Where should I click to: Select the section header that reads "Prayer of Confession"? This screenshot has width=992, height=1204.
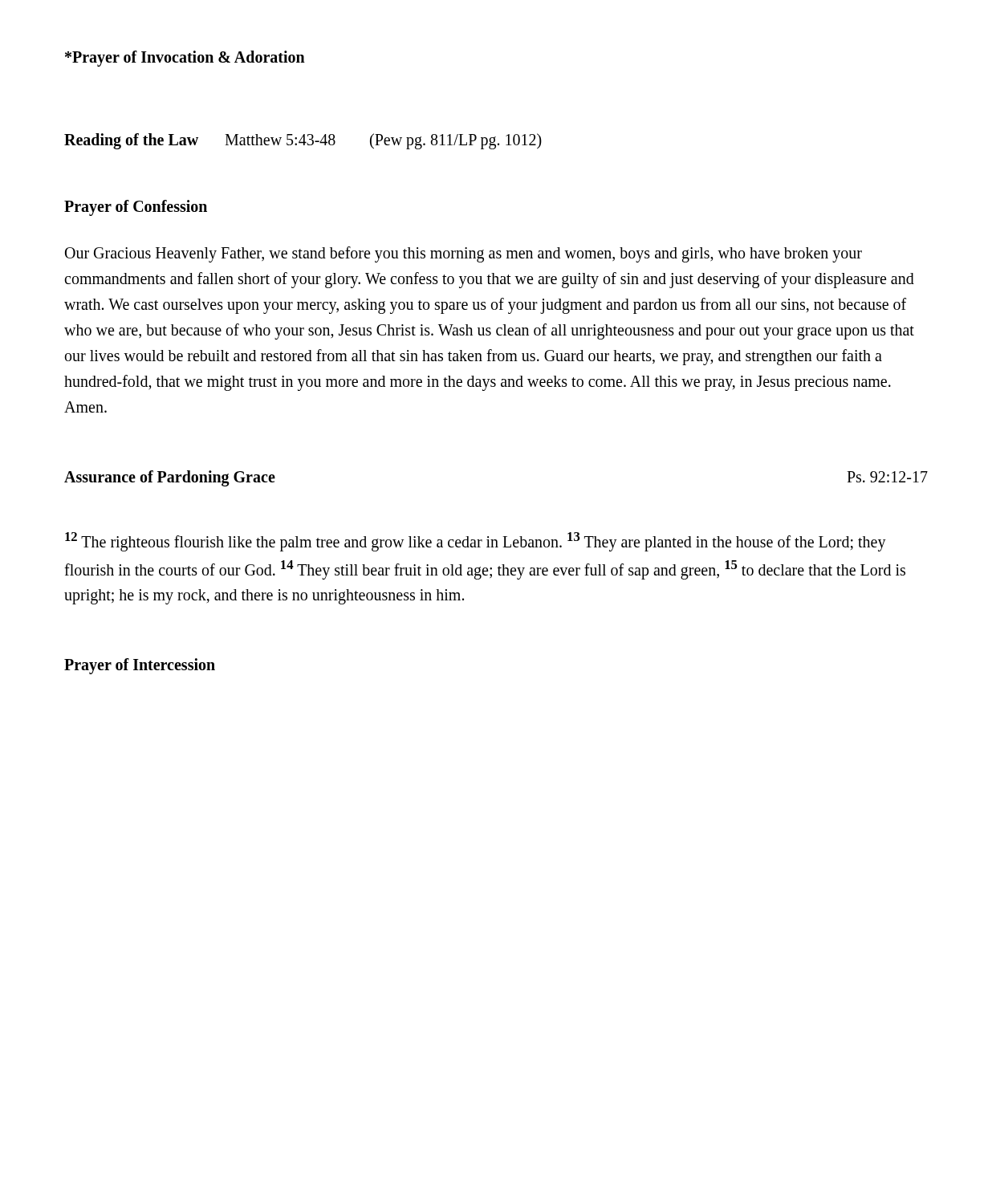(x=136, y=206)
